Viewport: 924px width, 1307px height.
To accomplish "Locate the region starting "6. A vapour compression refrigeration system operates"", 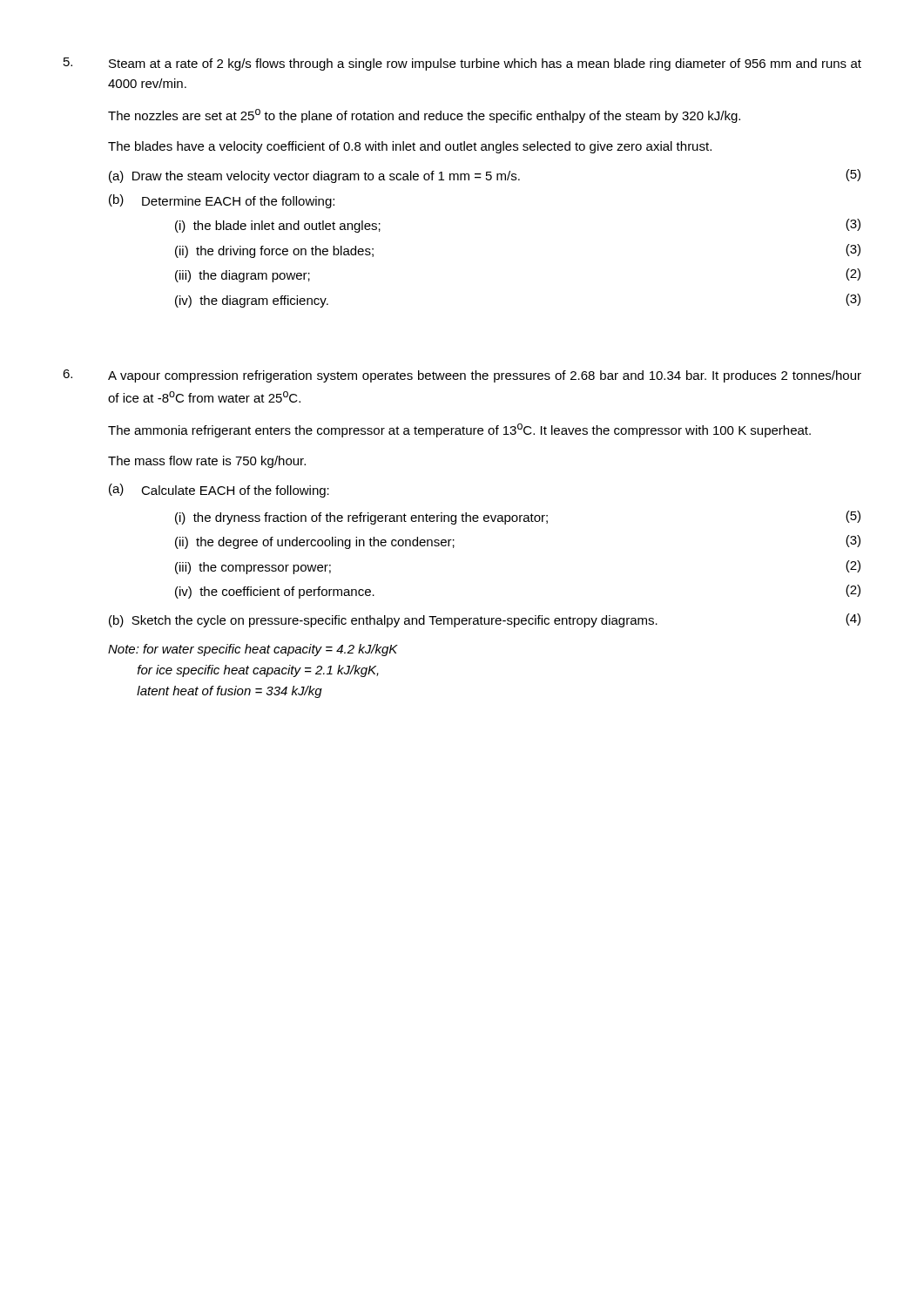I will click(462, 534).
